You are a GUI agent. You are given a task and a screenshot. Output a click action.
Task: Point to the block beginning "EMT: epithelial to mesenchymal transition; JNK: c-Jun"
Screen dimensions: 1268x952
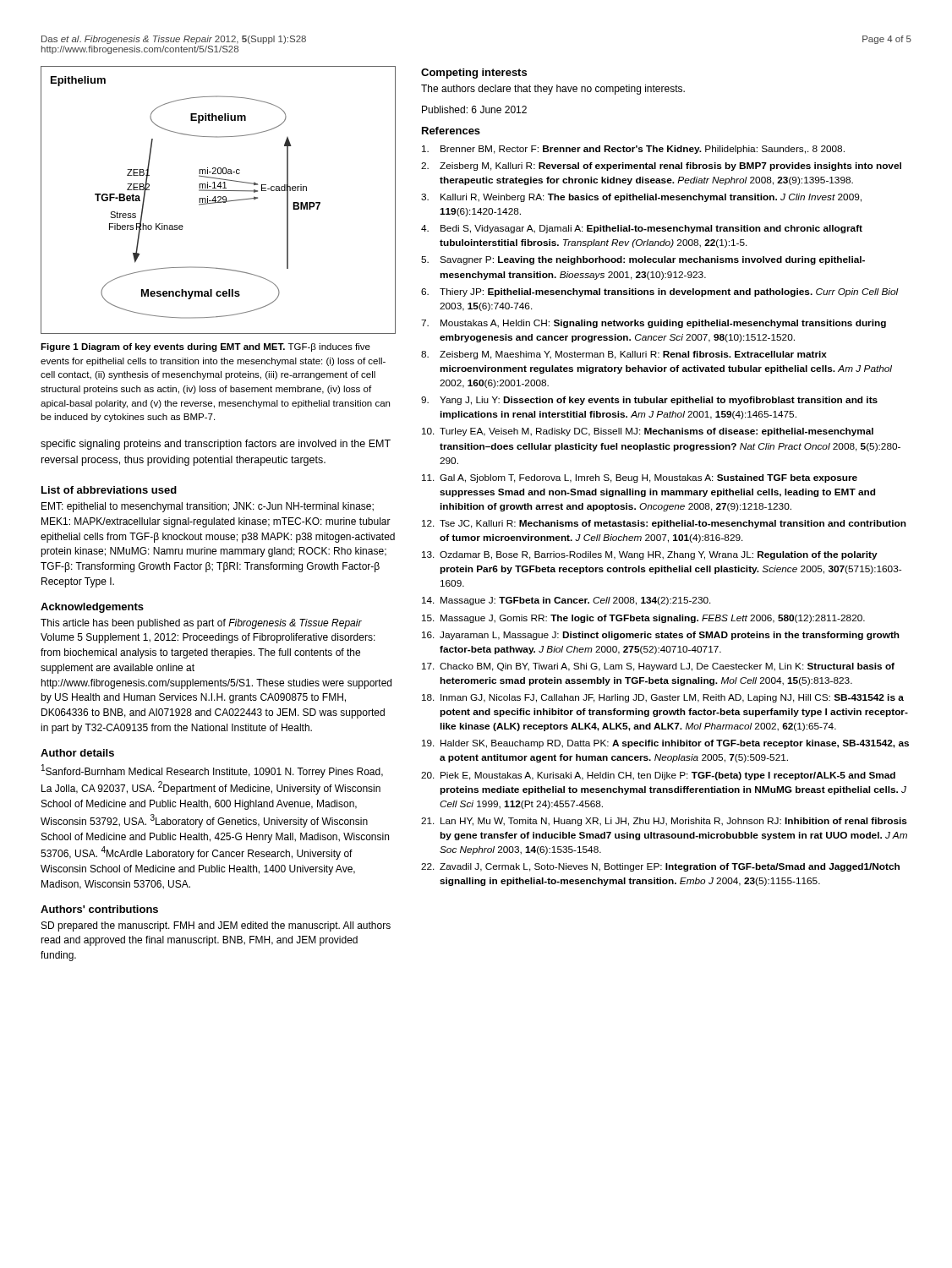218,544
